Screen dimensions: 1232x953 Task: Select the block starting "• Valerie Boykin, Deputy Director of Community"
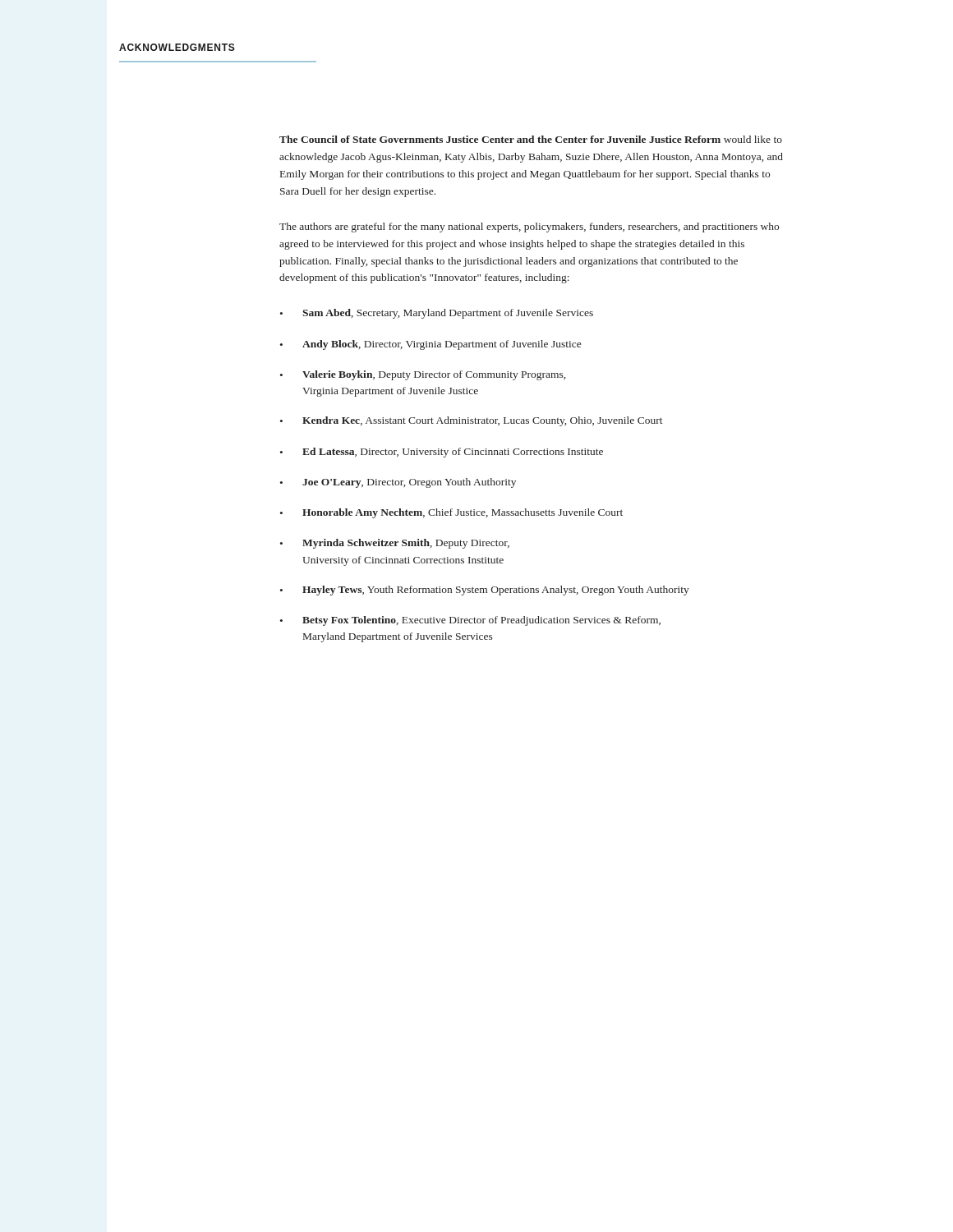click(534, 383)
